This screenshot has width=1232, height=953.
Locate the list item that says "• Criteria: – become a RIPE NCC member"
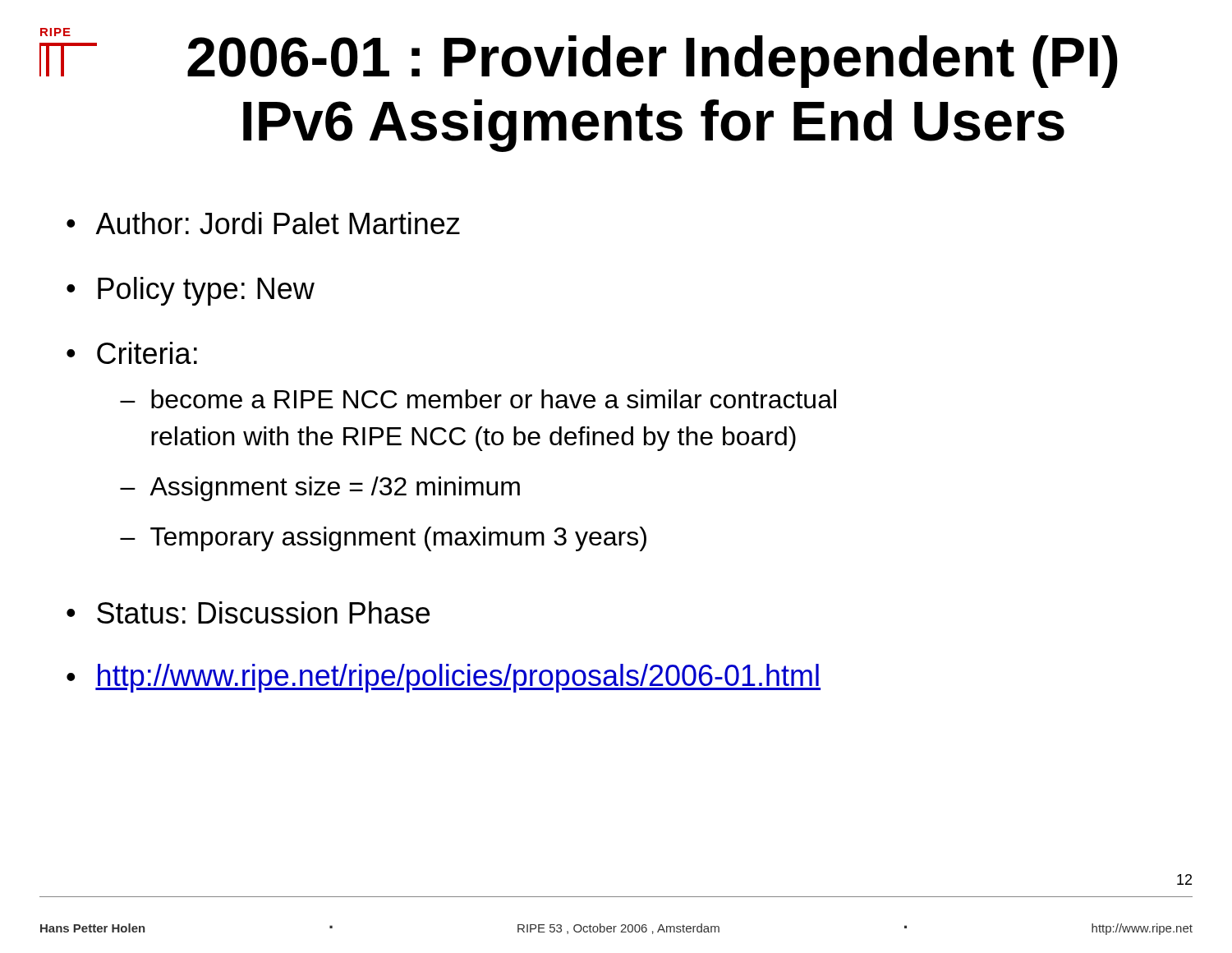[452, 452]
